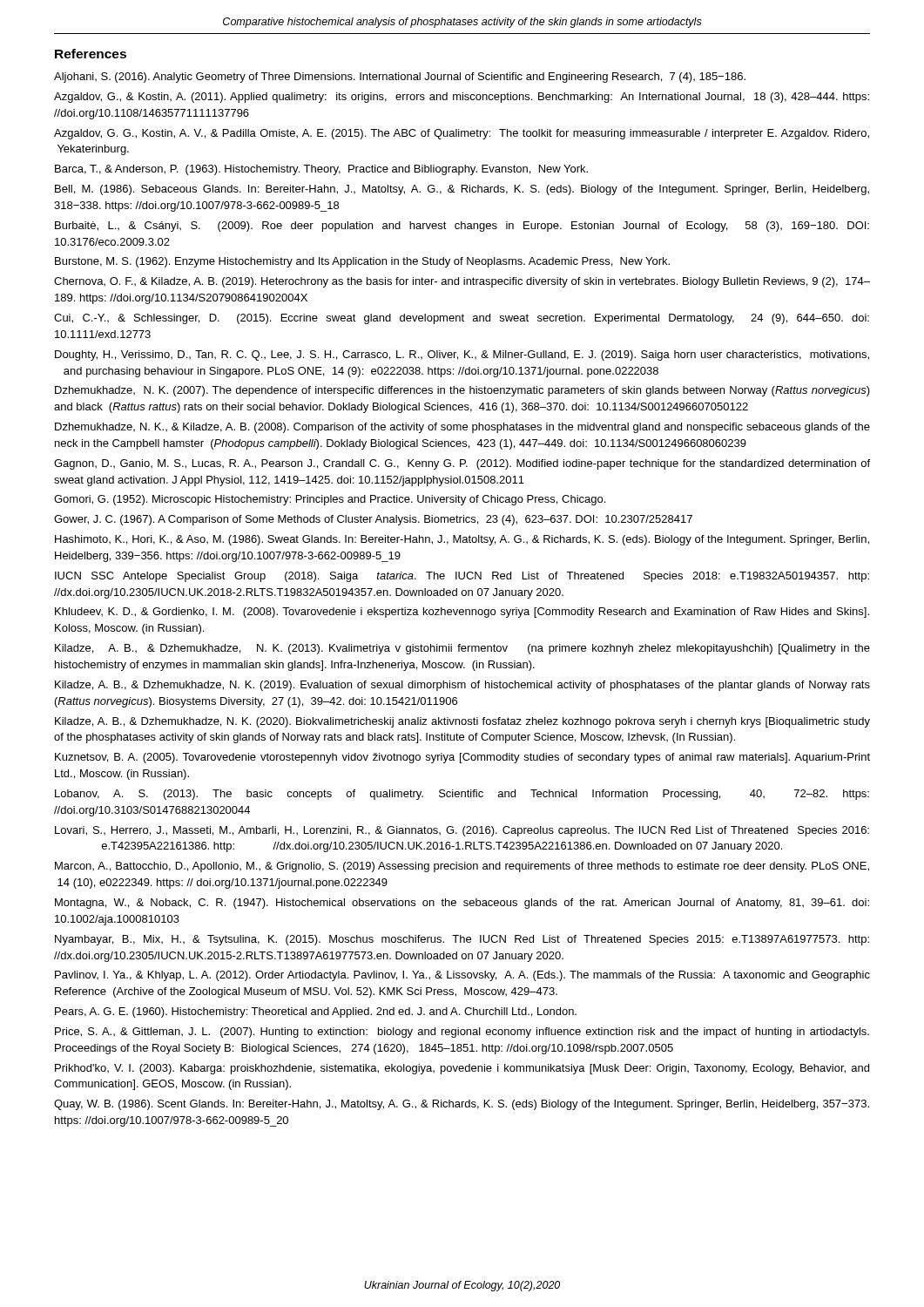Click on the text block starting "Pears, A. G."
The image size is (924, 1307).
[316, 1011]
